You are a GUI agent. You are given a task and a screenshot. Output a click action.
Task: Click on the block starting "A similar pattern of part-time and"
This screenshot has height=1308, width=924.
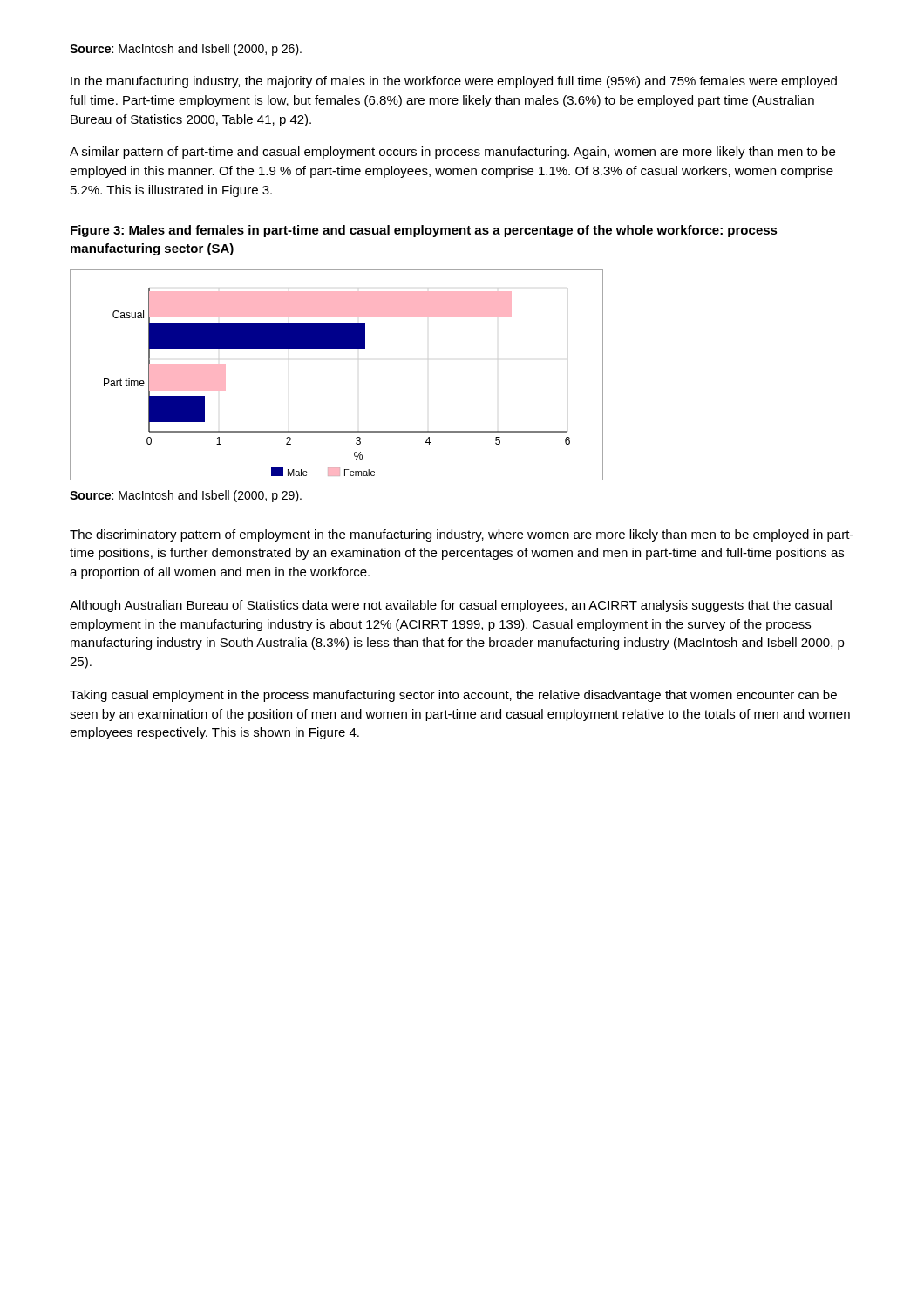click(453, 170)
